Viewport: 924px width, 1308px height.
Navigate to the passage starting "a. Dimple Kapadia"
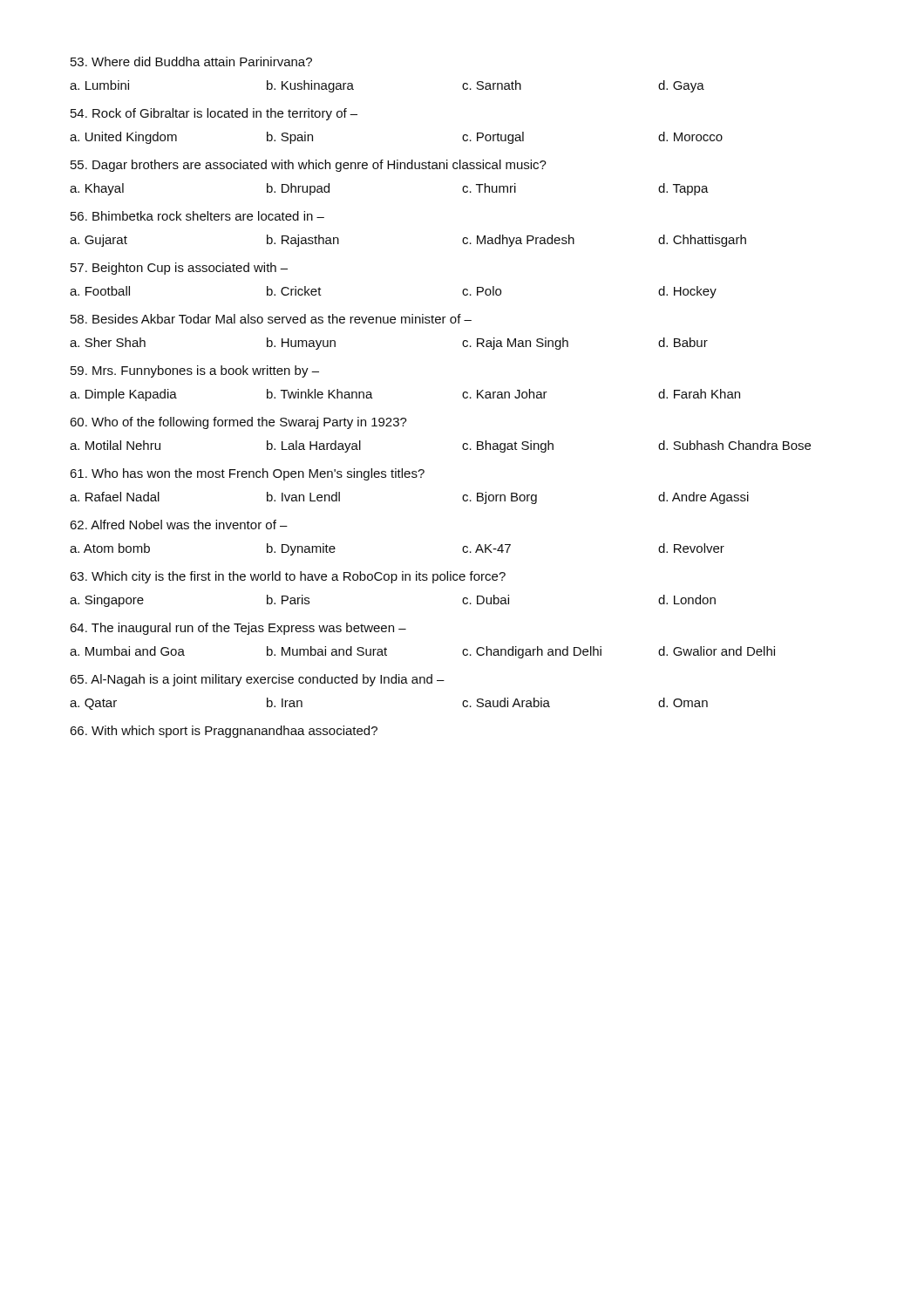[462, 394]
